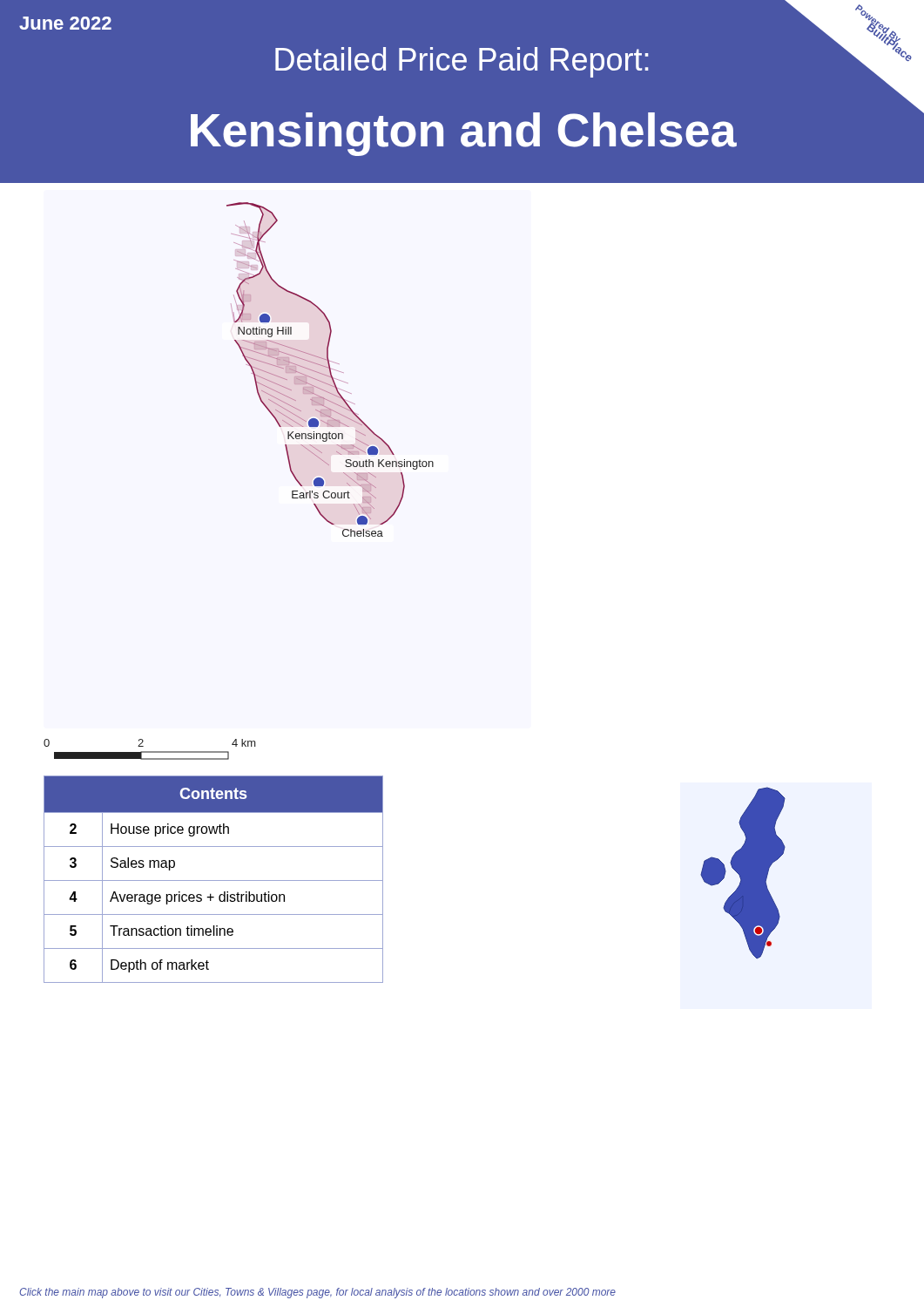Screen dimensions: 1307x924
Task: Locate the text "Kensington and Chelsea"
Action: pos(462,130)
